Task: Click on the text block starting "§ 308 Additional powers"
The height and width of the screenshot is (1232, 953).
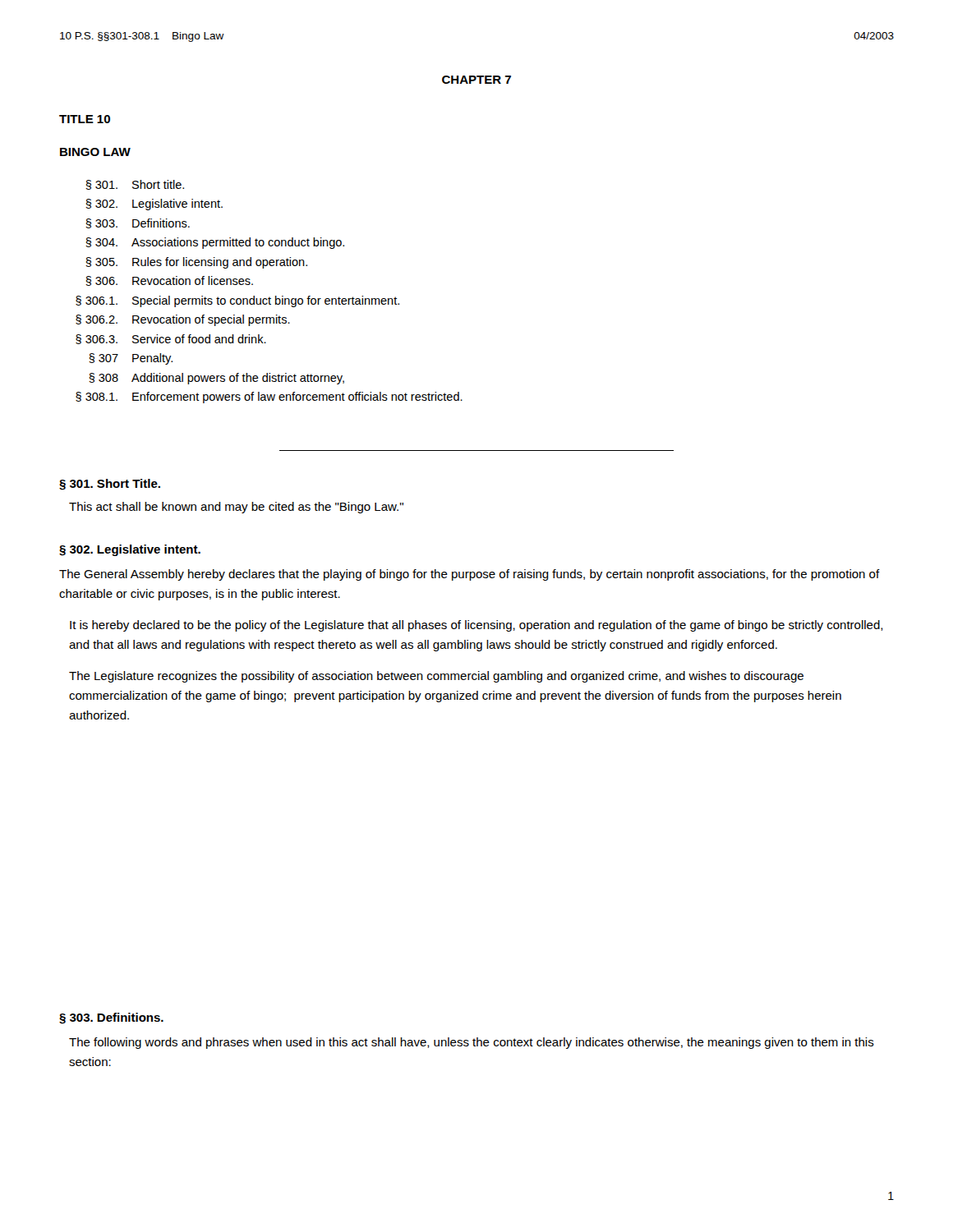Action: pyautogui.click(x=202, y=378)
